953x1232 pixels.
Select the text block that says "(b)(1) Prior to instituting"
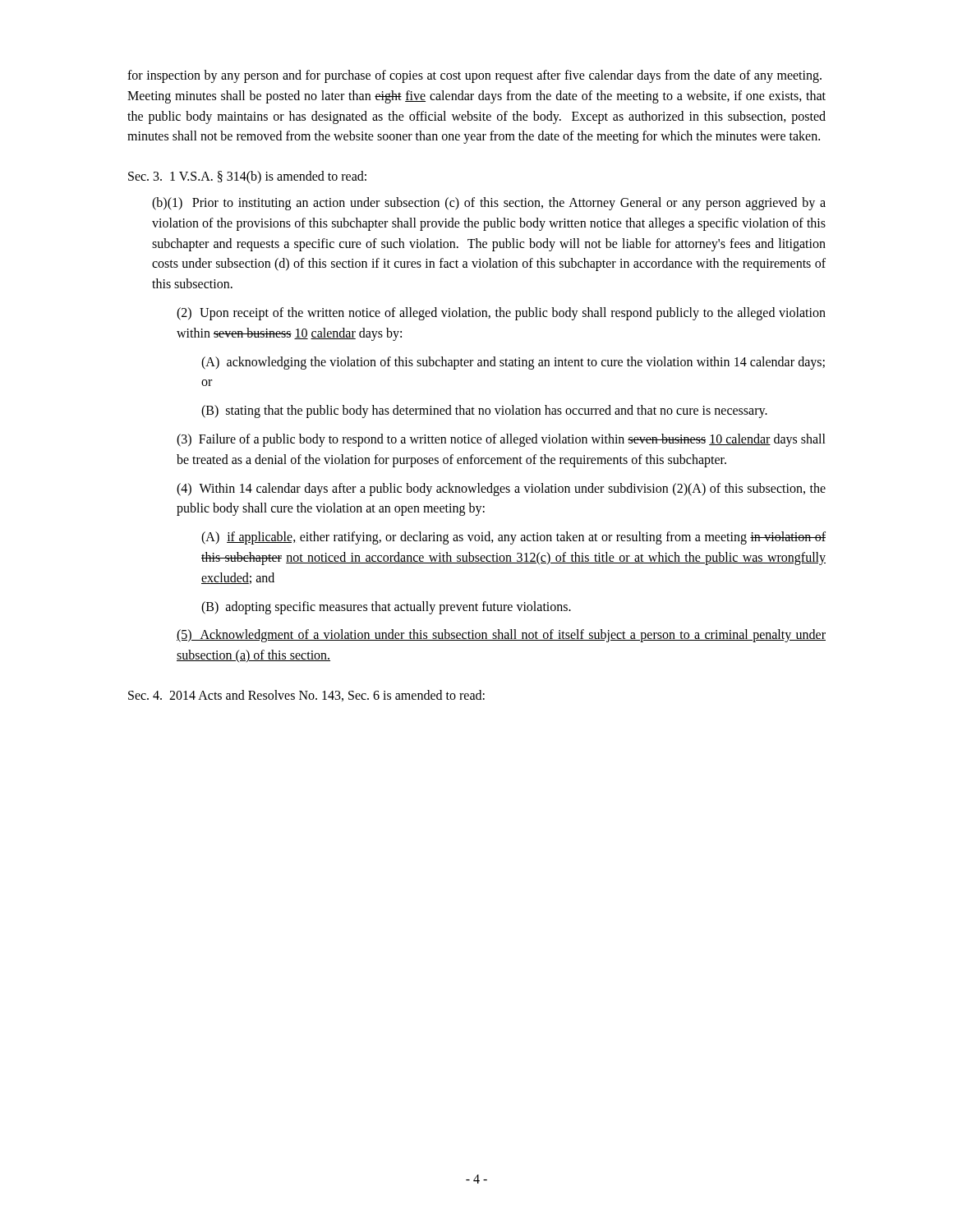(489, 243)
